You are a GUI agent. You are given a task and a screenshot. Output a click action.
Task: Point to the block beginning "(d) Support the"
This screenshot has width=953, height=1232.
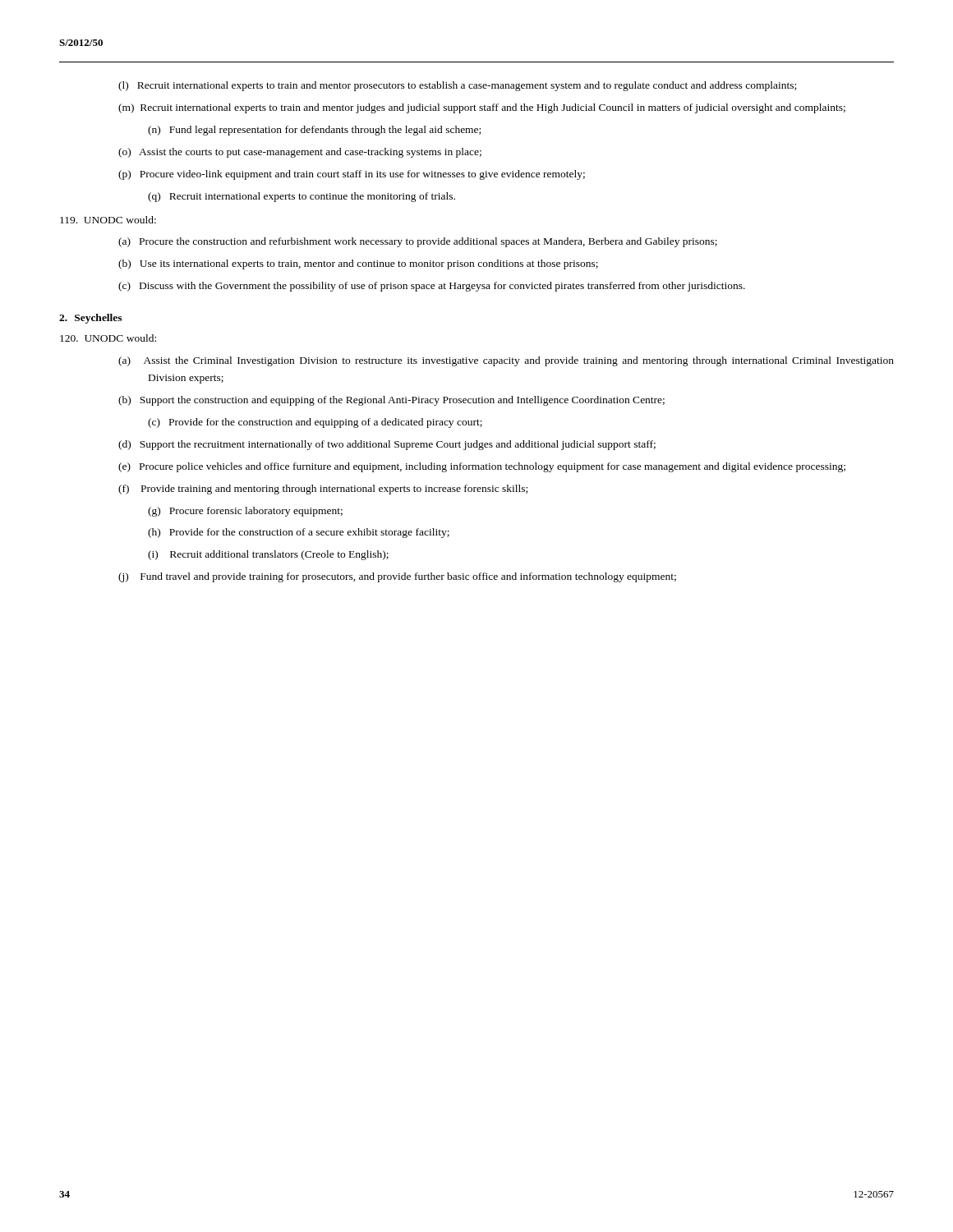tap(387, 444)
